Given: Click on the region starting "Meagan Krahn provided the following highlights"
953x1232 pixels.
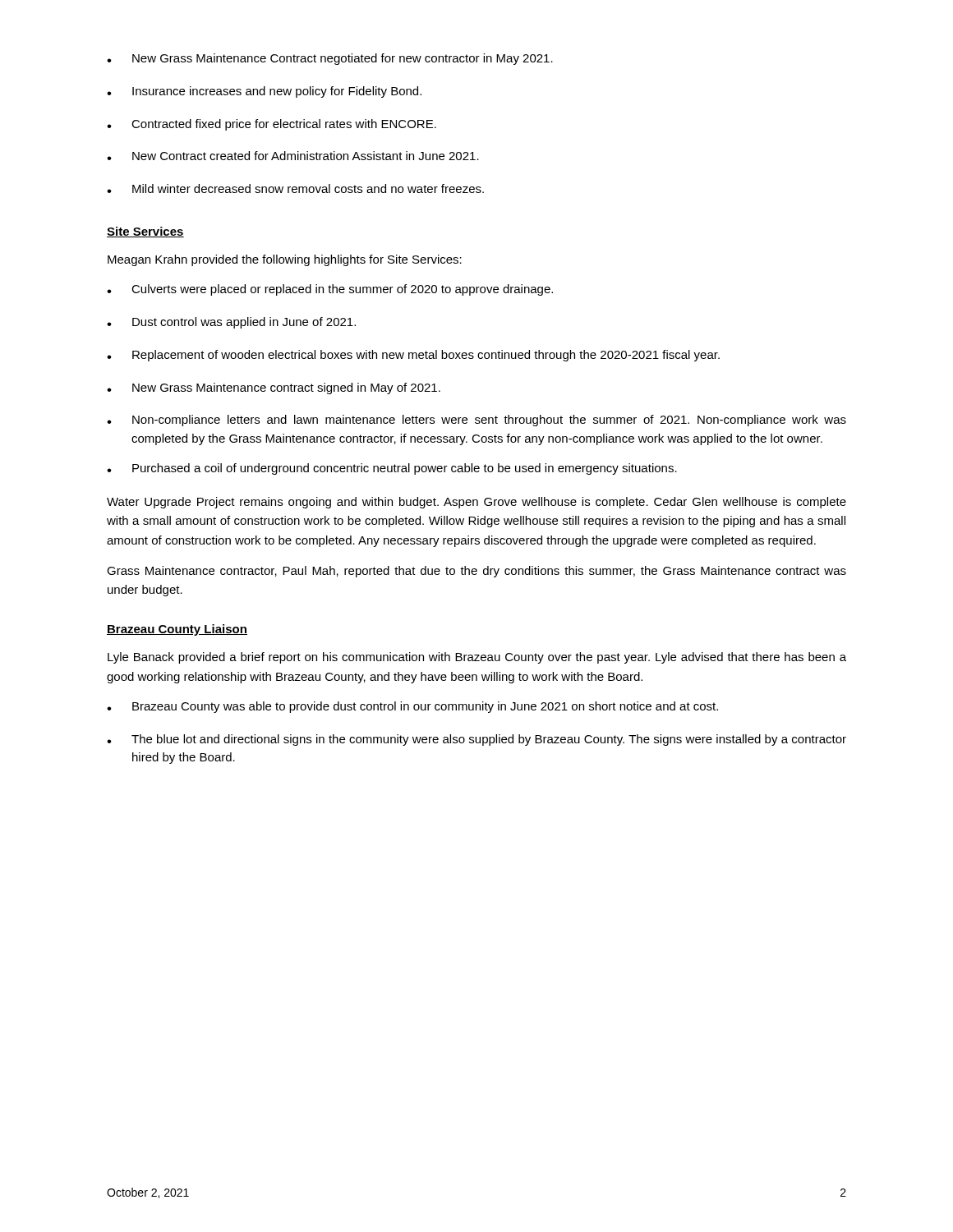Looking at the screenshot, I should (285, 259).
